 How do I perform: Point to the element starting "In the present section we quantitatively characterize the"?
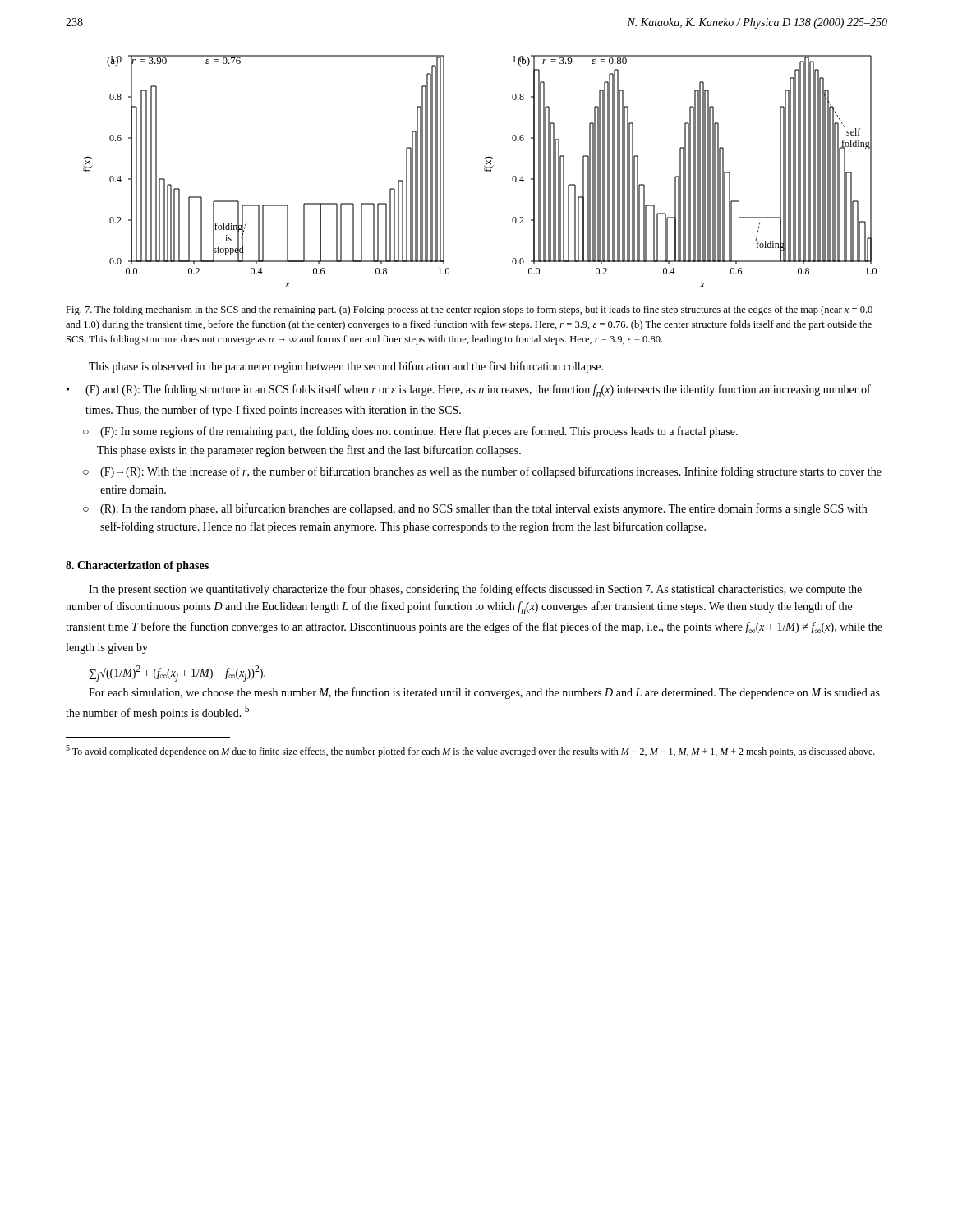tap(474, 618)
